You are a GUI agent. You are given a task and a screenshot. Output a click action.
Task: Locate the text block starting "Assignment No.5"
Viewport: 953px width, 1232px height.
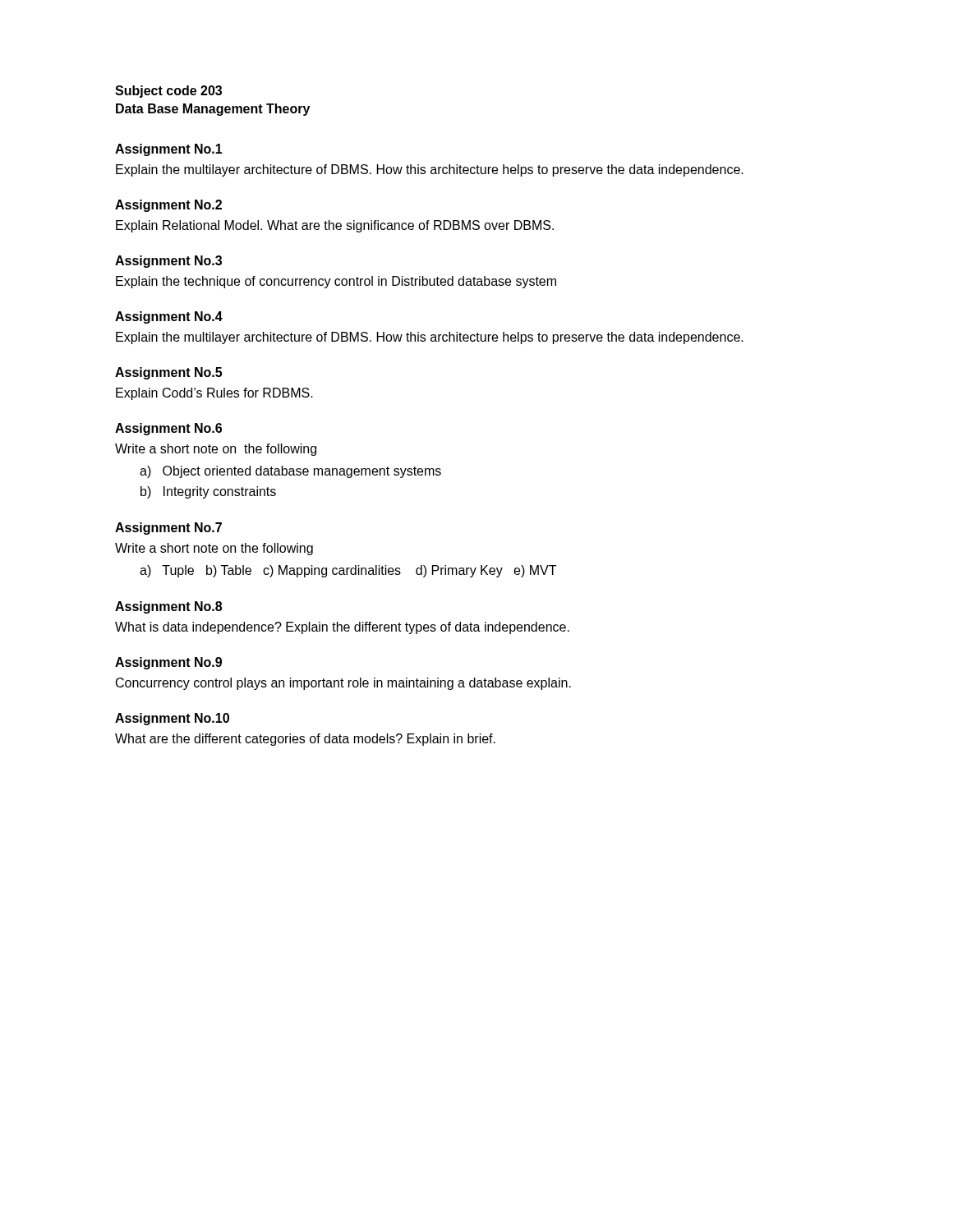[x=169, y=372]
